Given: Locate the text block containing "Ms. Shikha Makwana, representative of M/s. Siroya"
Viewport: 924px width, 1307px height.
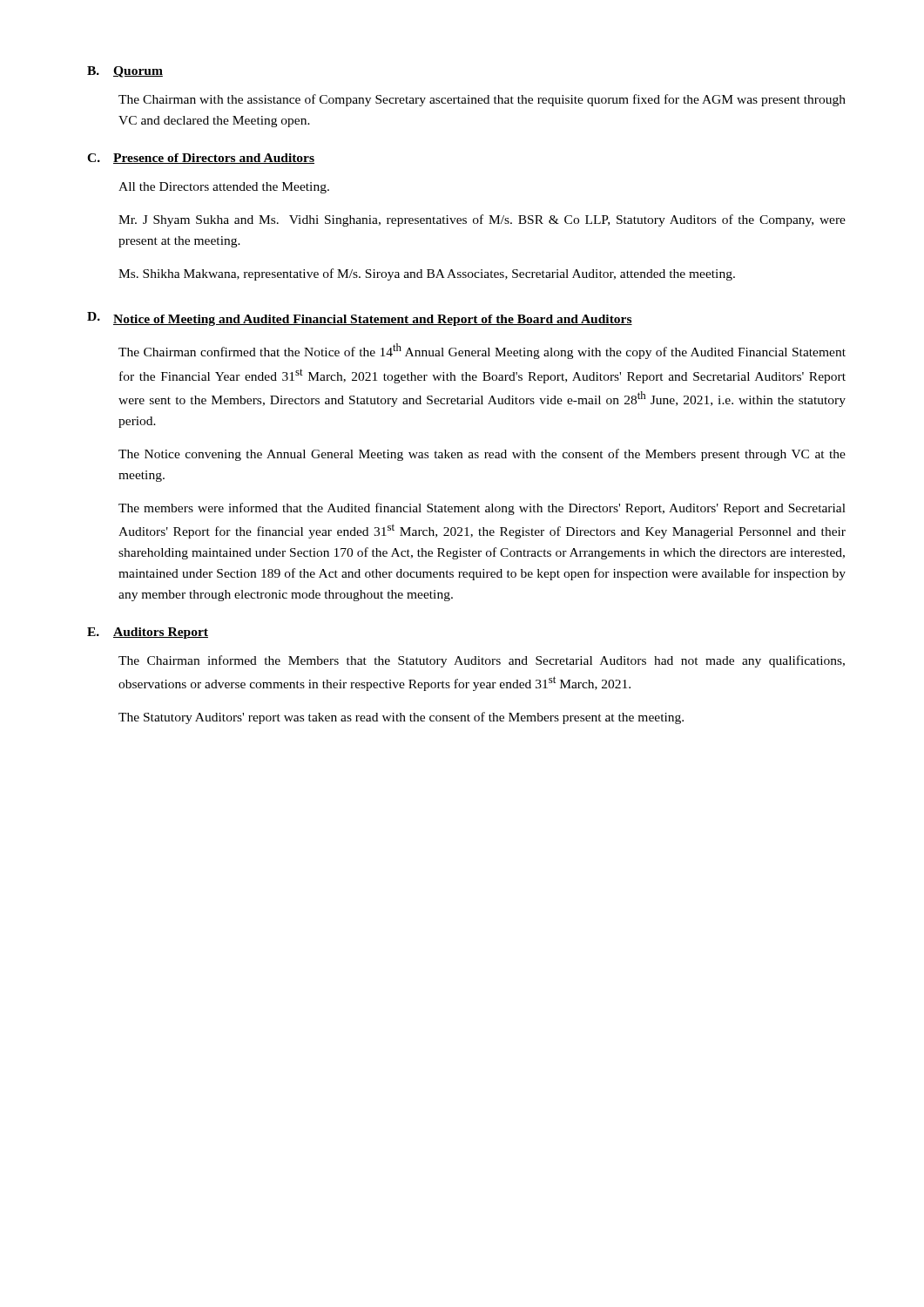Looking at the screenshot, I should point(427,273).
